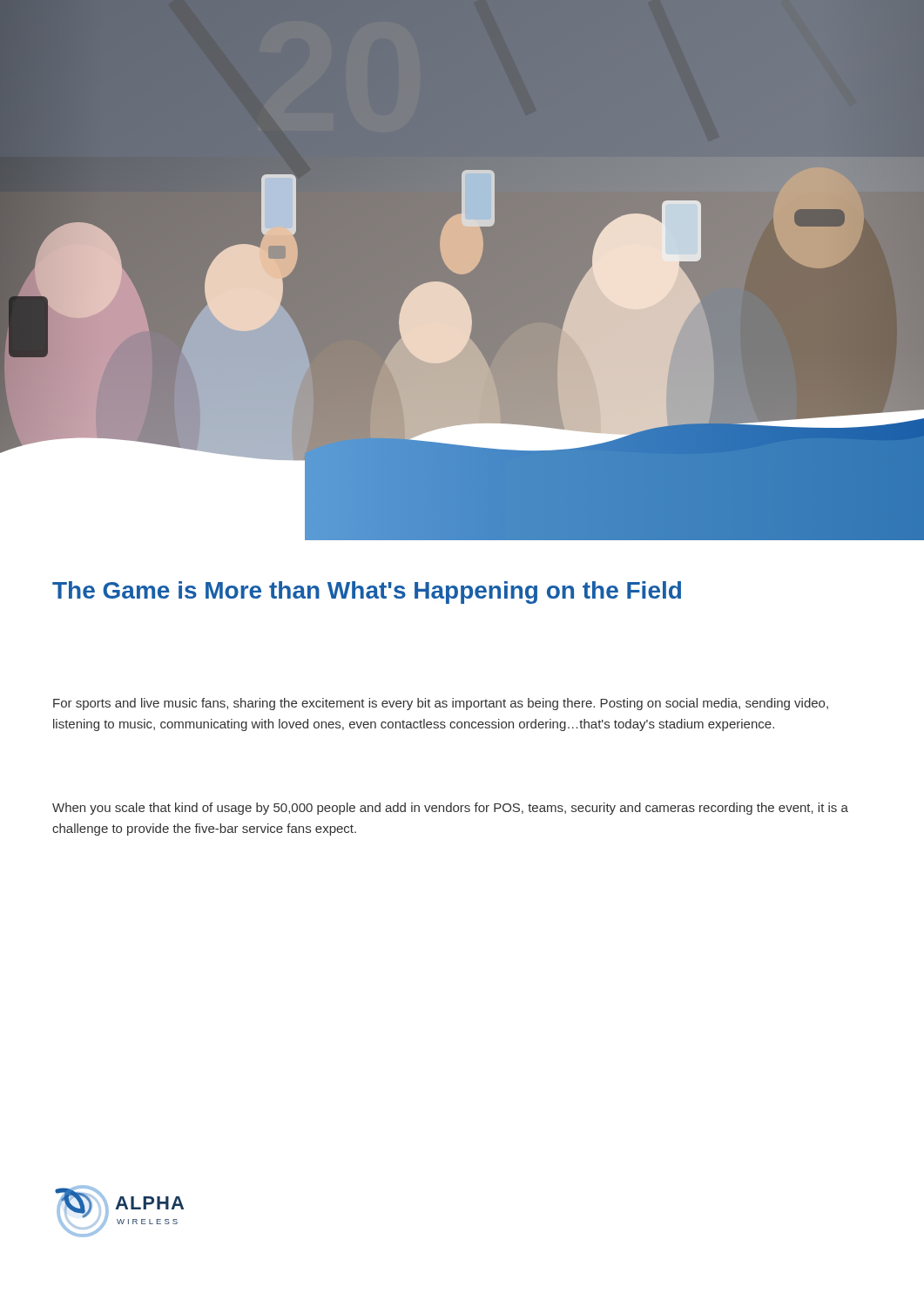The height and width of the screenshot is (1307, 924).
Task: Find the logo
Action: pyautogui.click(x=122, y=1213)
